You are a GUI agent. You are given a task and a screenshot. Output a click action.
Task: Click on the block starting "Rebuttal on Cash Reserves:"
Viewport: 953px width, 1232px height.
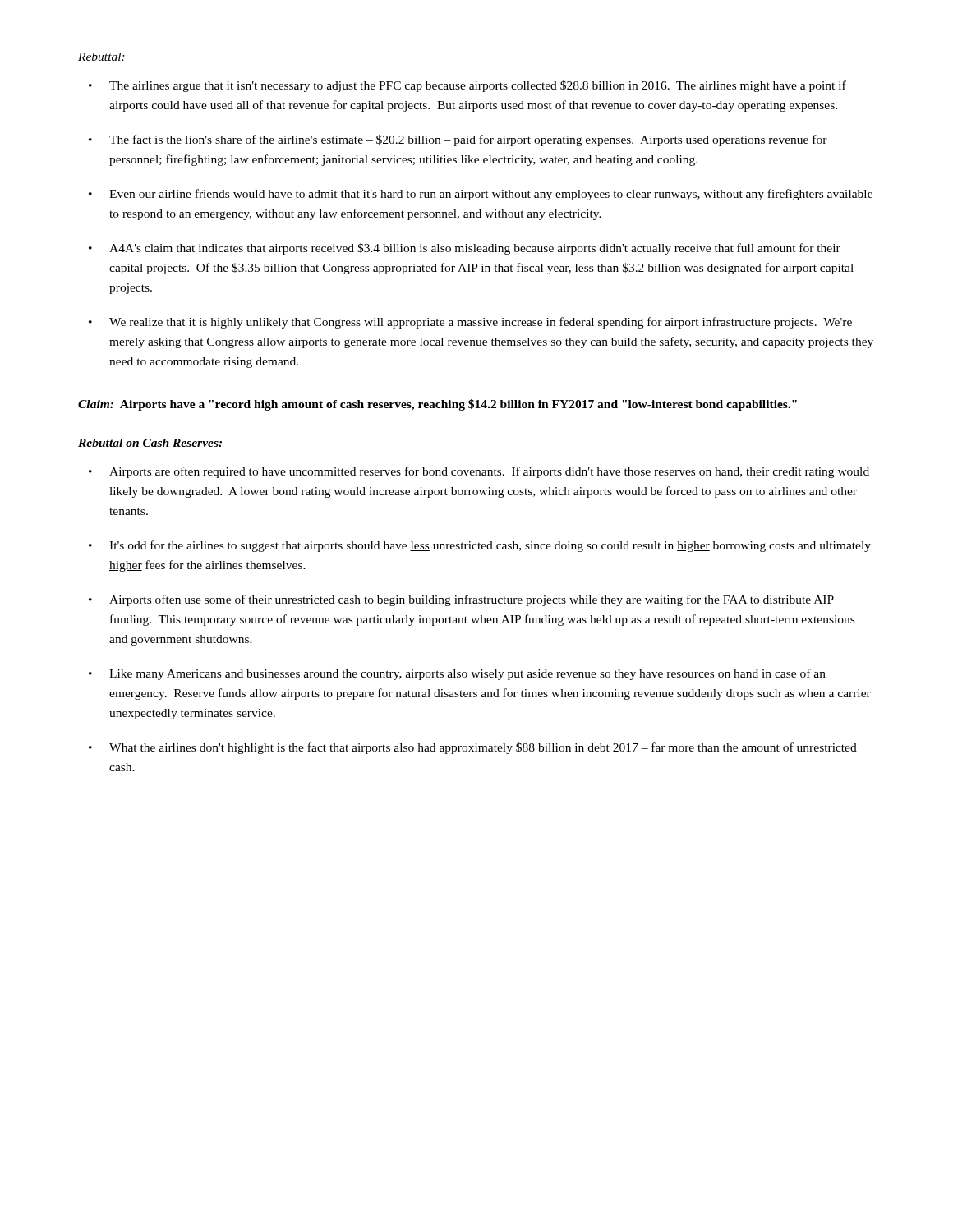coord(150,442)
